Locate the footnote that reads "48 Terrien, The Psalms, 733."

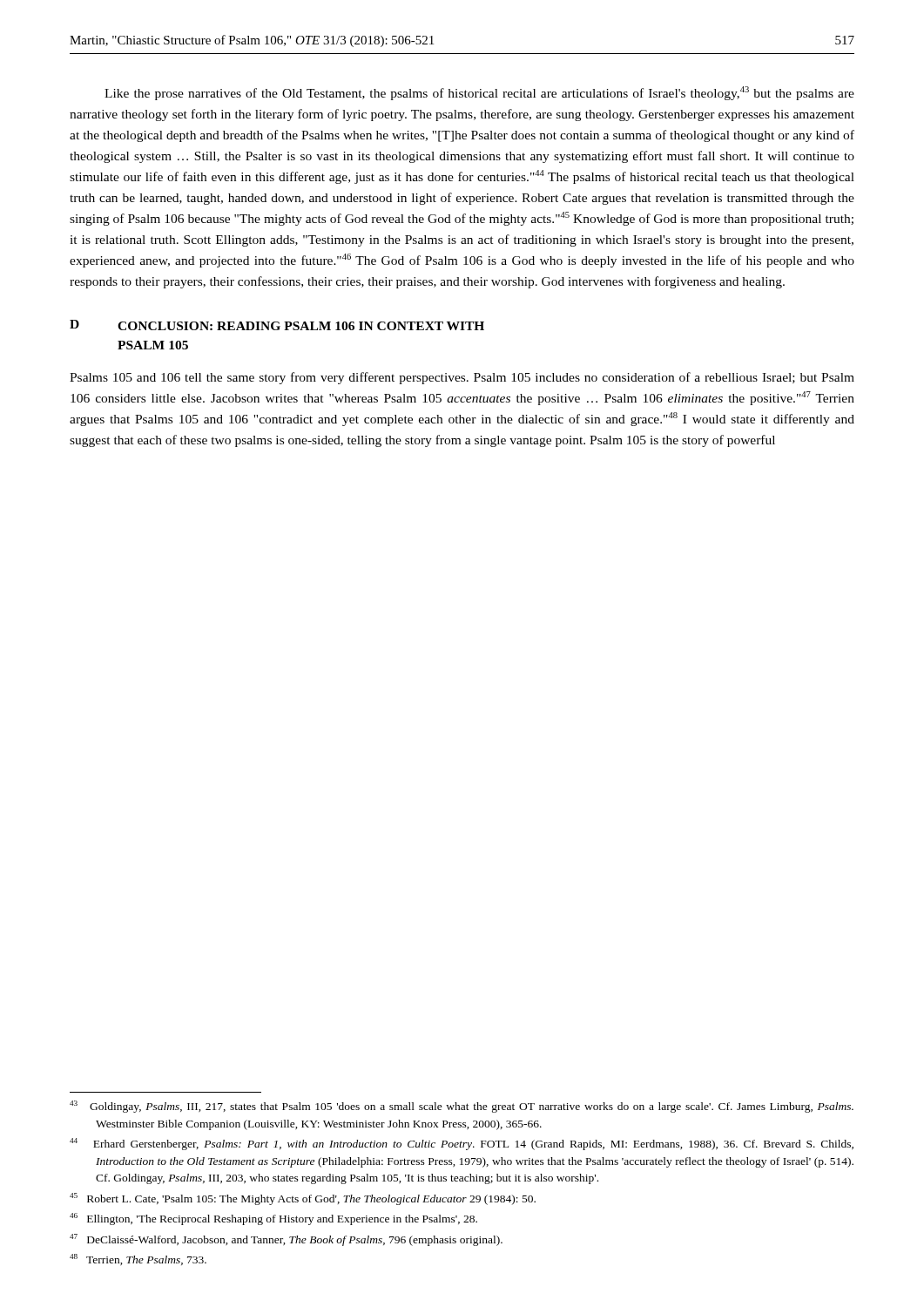[x=138, y=1259]
